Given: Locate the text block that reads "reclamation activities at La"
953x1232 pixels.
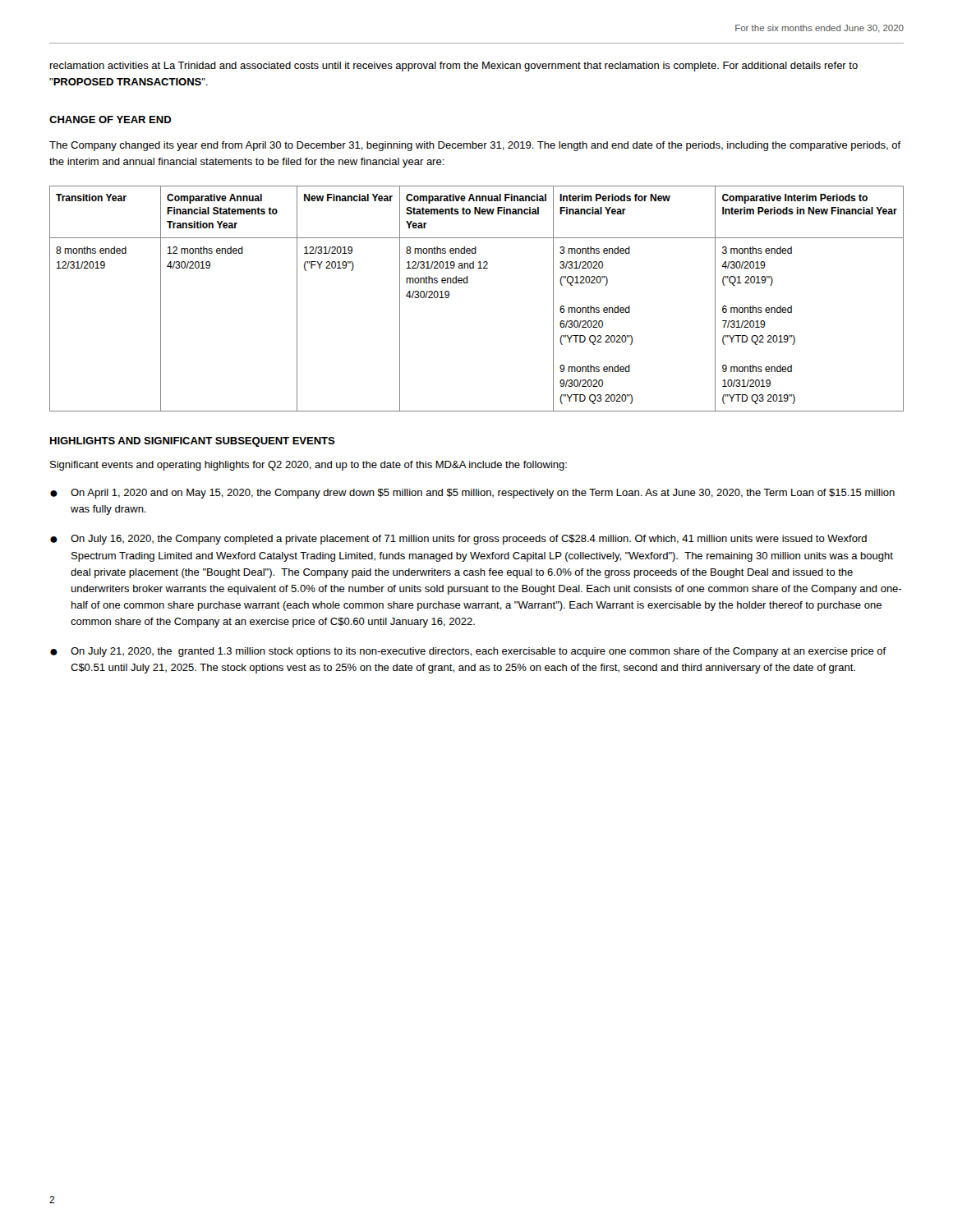Looking at the screenshot, I should click(x=454, y=74).
